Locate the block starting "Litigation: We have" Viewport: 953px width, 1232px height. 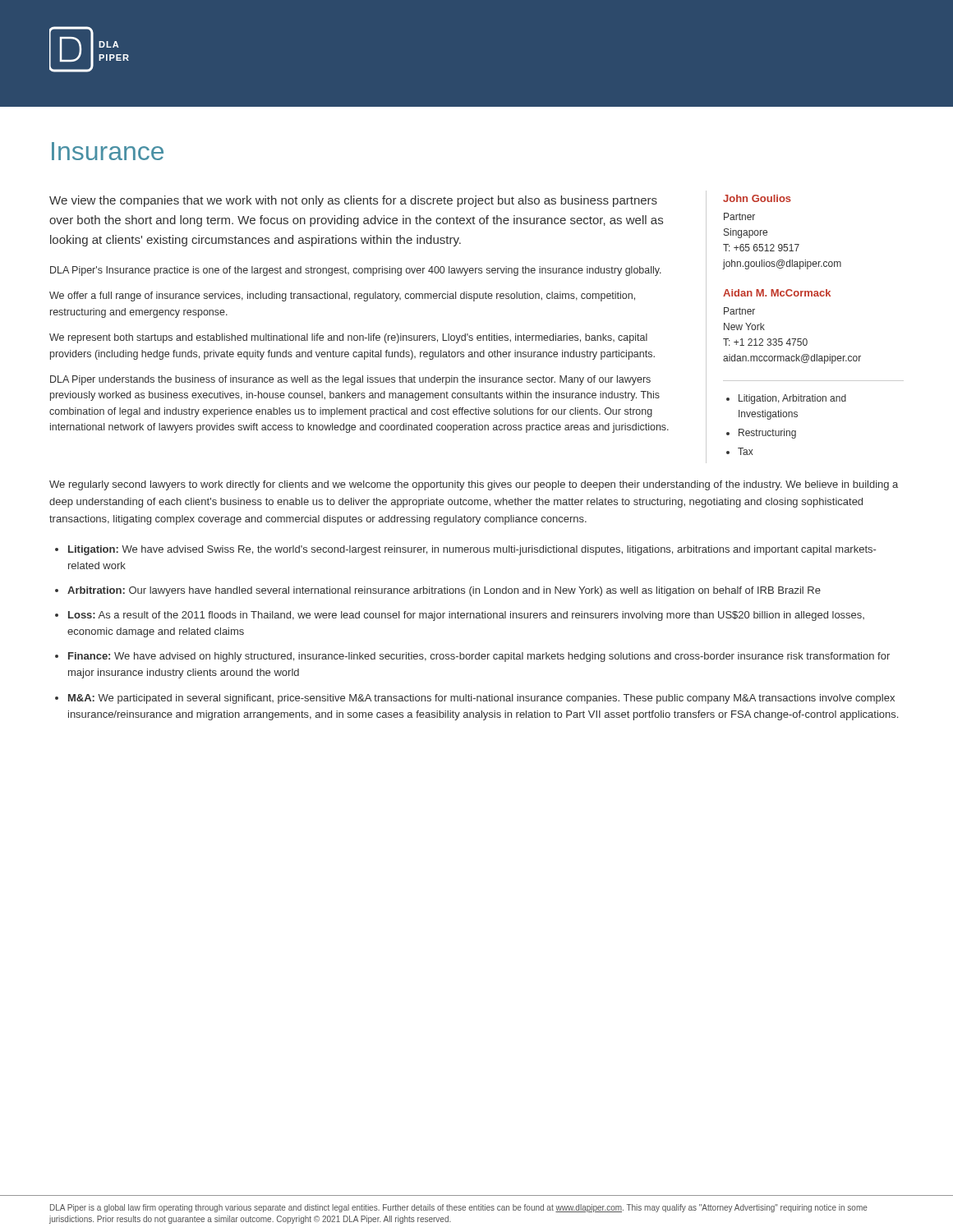(x=472, y=557)
